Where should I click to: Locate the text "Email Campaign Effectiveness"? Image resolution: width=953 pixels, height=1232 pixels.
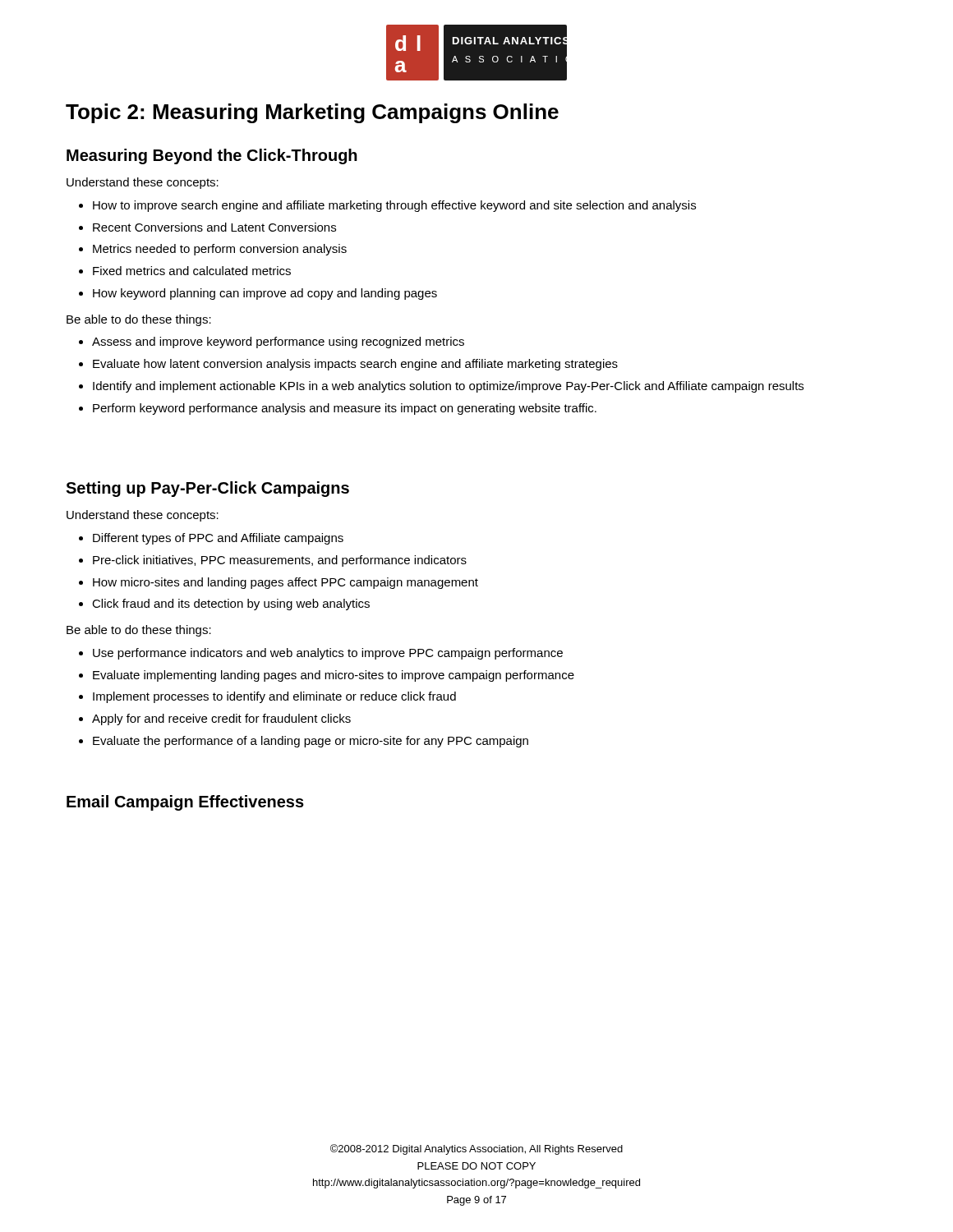pos(185,801)
